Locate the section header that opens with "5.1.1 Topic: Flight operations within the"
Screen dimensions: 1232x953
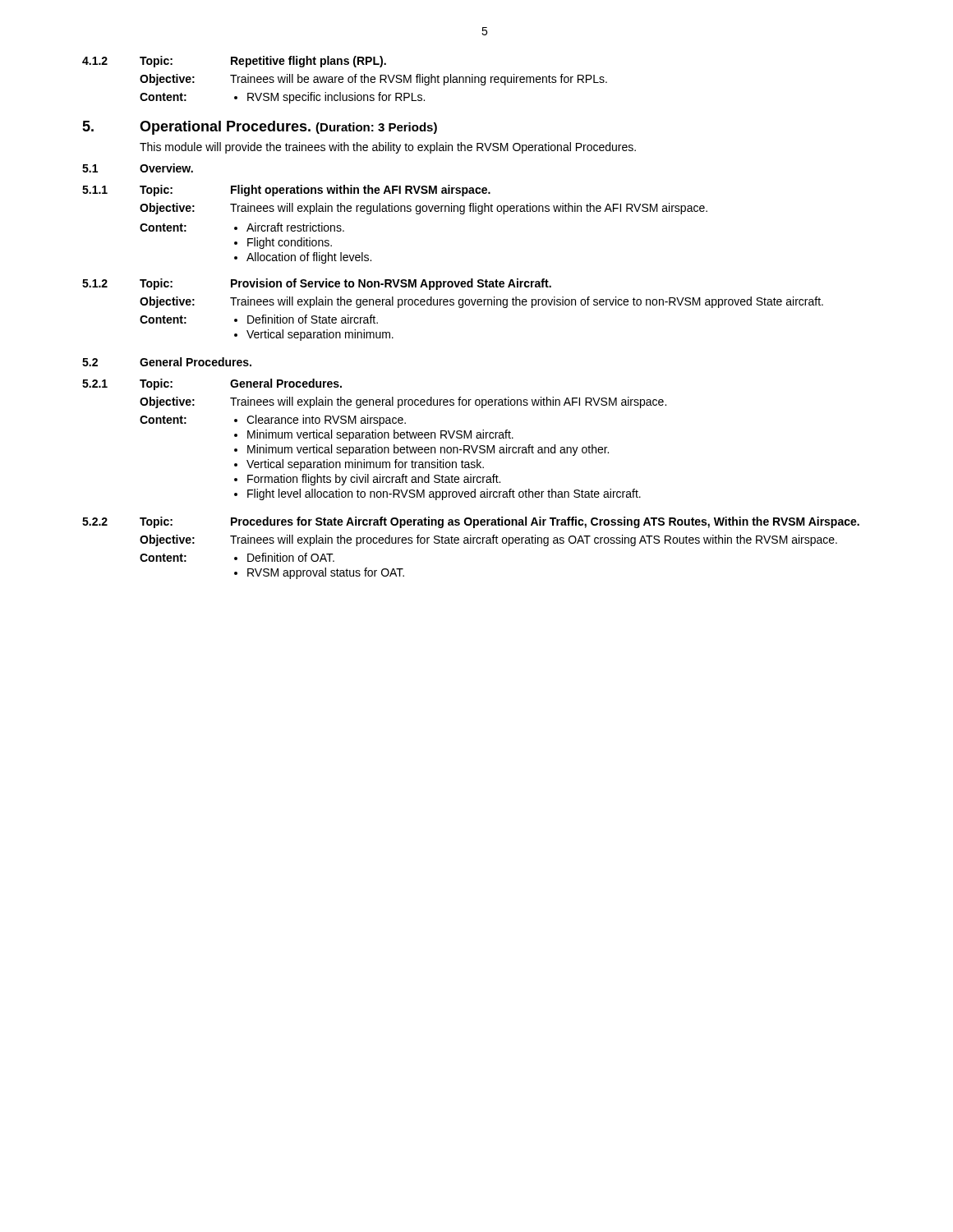485,190
